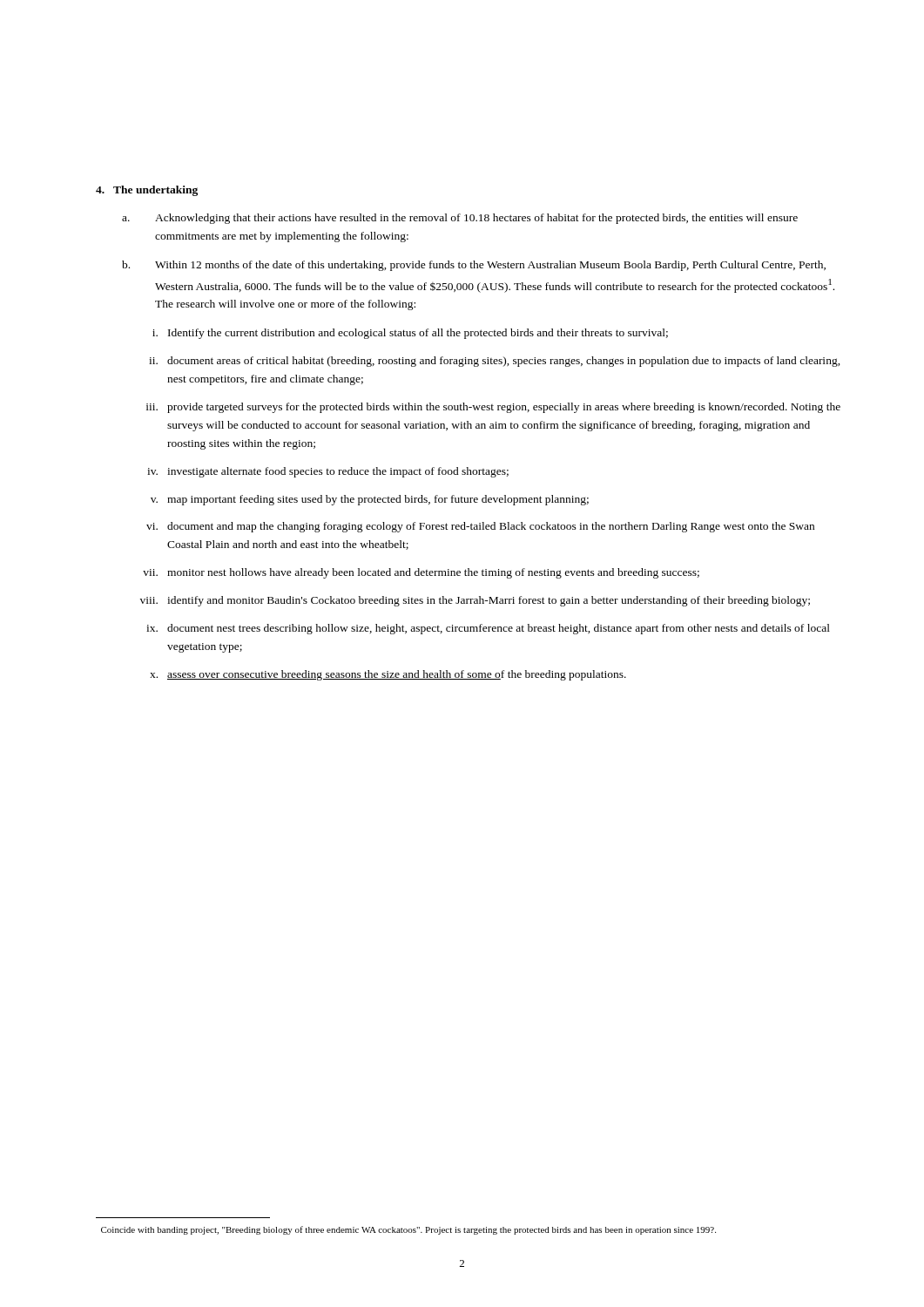The height and width of the screenshot is (1307, 924).
Task: Locate the list item that says "vii. monitor nest"
Action: click(483, 573)
